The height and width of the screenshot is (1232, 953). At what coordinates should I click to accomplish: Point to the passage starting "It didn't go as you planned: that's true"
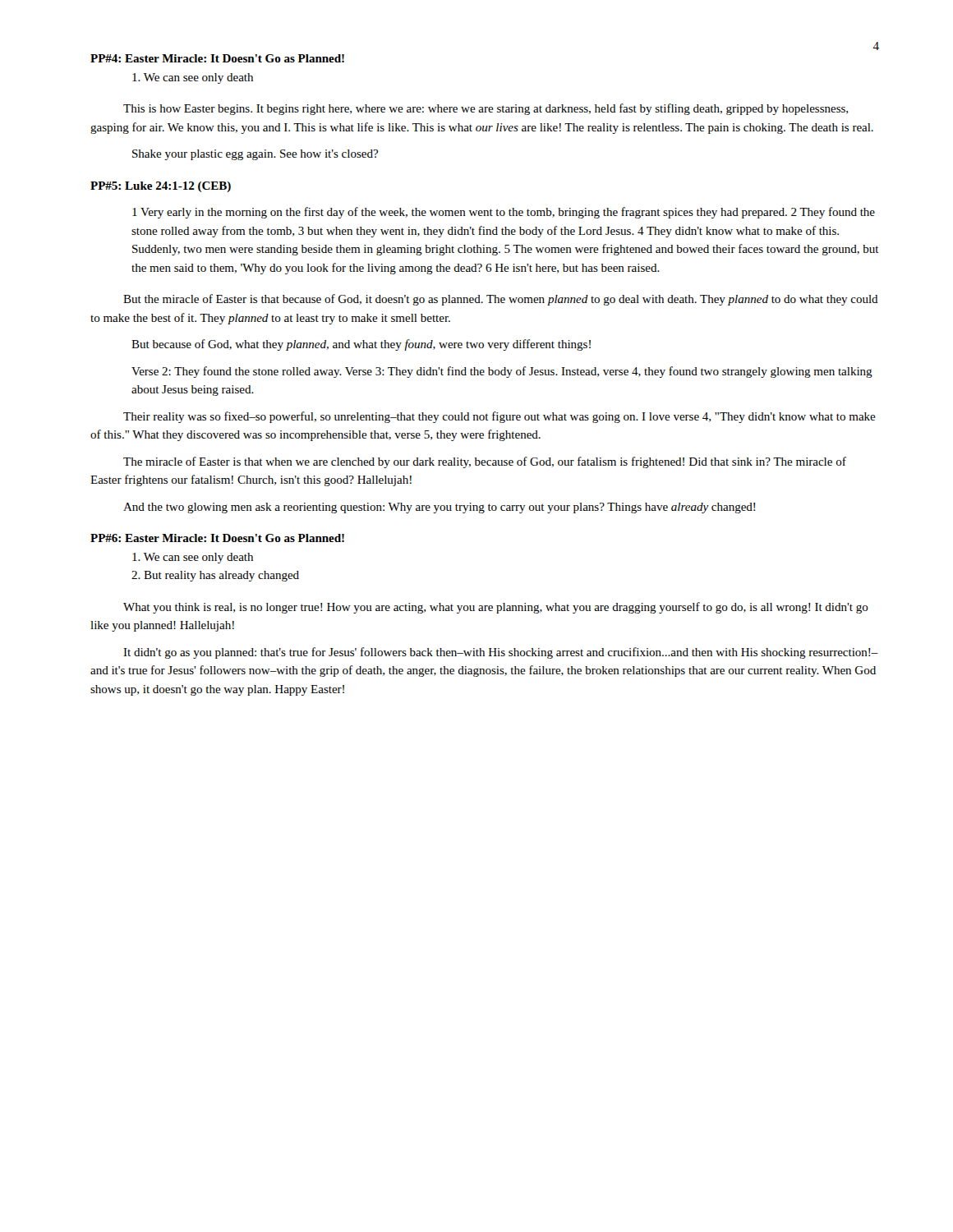(x=485, y=670)
